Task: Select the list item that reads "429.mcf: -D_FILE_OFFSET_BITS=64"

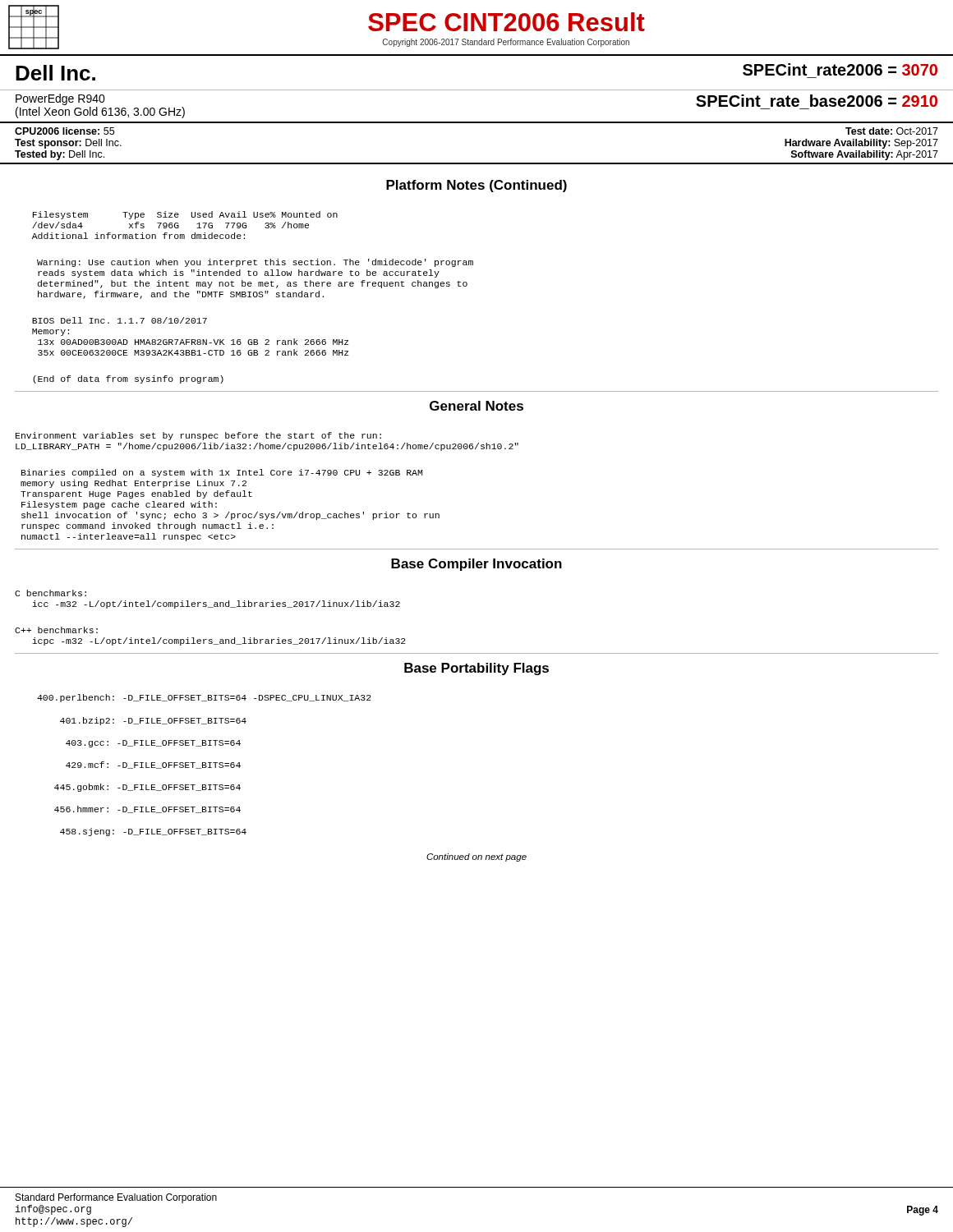Action: click(x=136, y=765)
